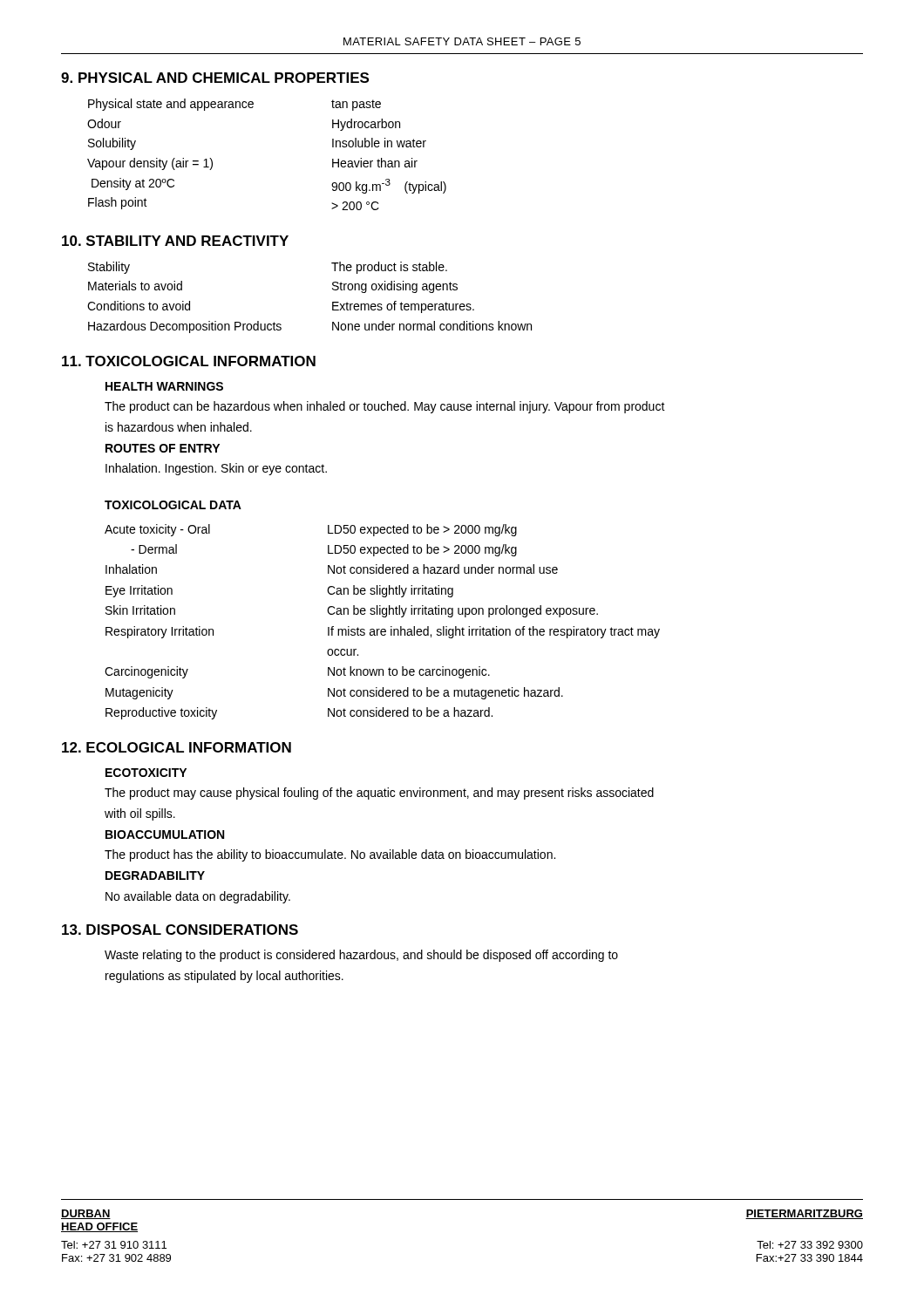The width and height of the screenshot is (924, 1308).
Task: Point to "12. ECOLOGICAL INFORMATION"
Action: 176,747
